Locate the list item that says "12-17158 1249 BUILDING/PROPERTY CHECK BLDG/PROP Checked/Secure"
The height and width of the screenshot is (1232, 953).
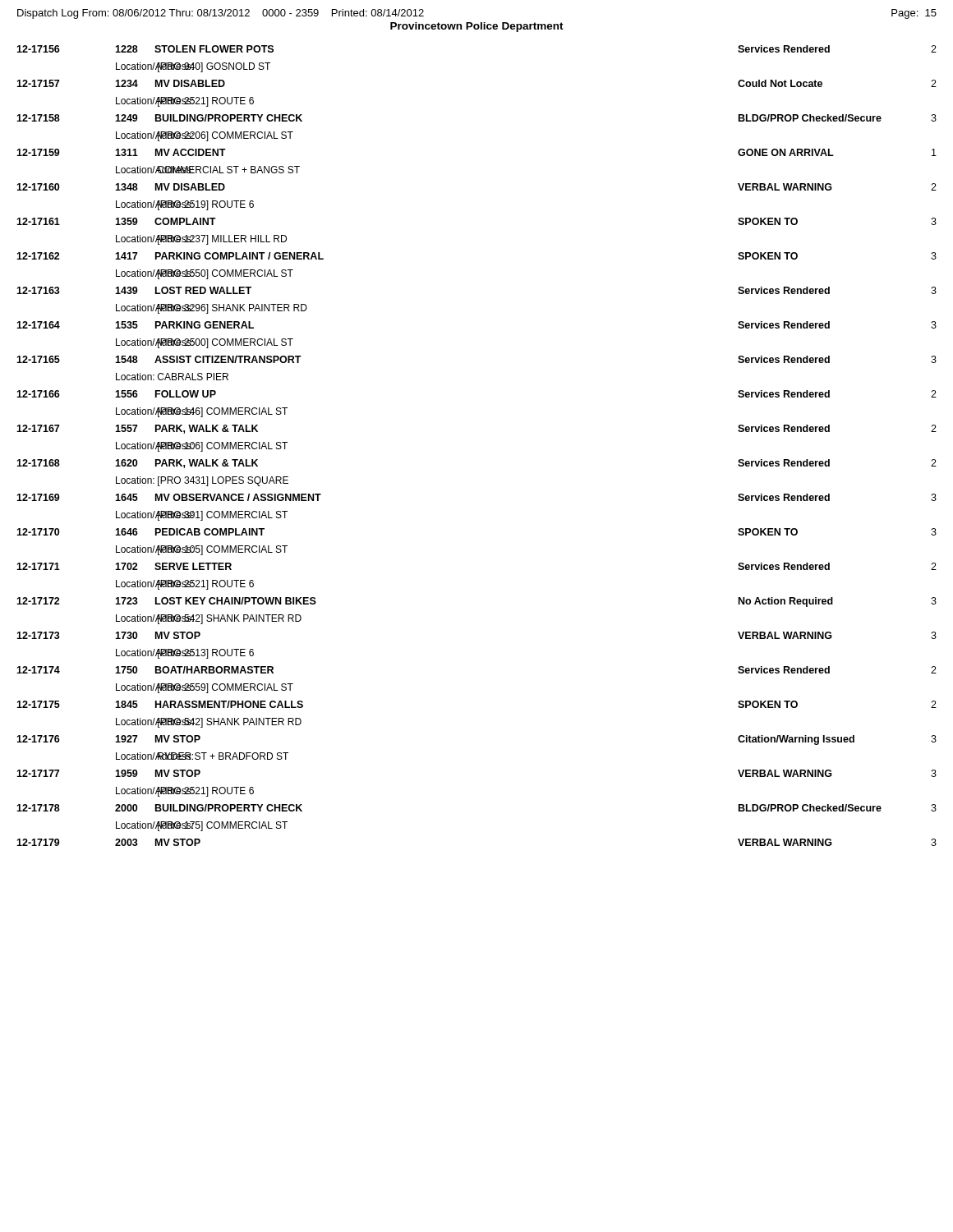click(x=39, y=119)
